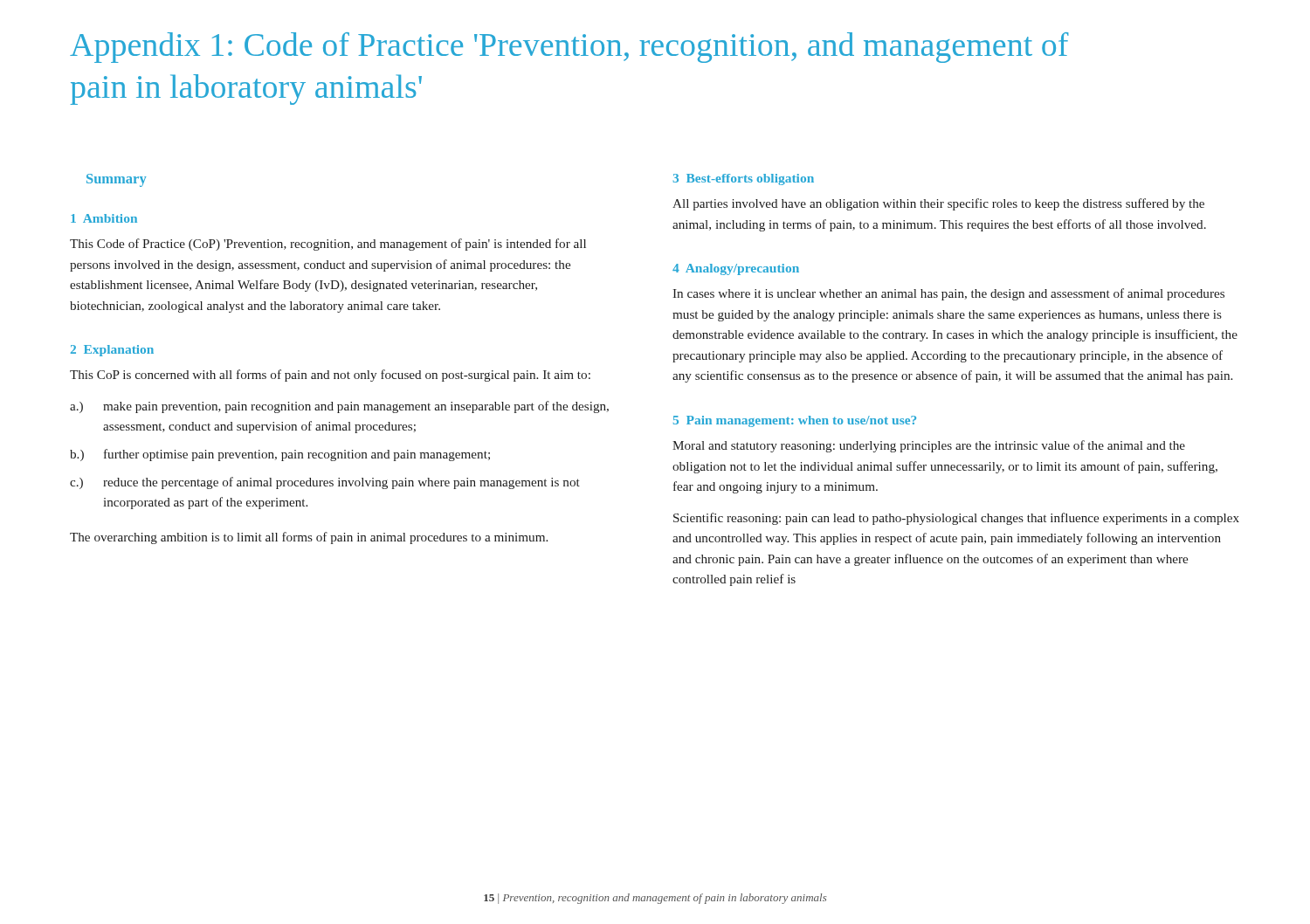The image size is (1310, 924).
Task: Locate the block of text that opens with "Moral and statutory reasoning: underlying principles are"
Action: point(956,512)
